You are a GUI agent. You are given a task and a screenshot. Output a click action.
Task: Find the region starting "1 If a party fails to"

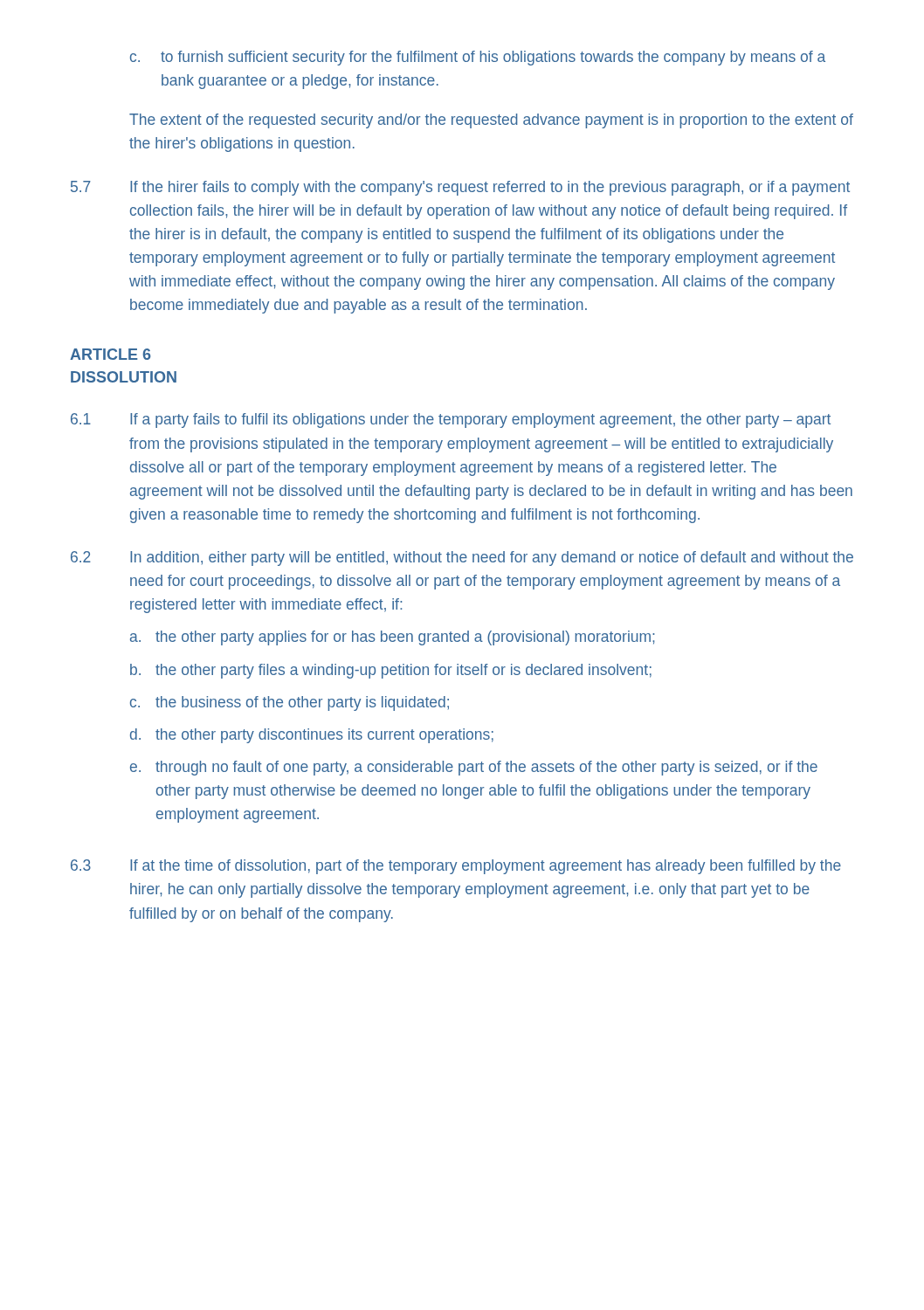462,467
